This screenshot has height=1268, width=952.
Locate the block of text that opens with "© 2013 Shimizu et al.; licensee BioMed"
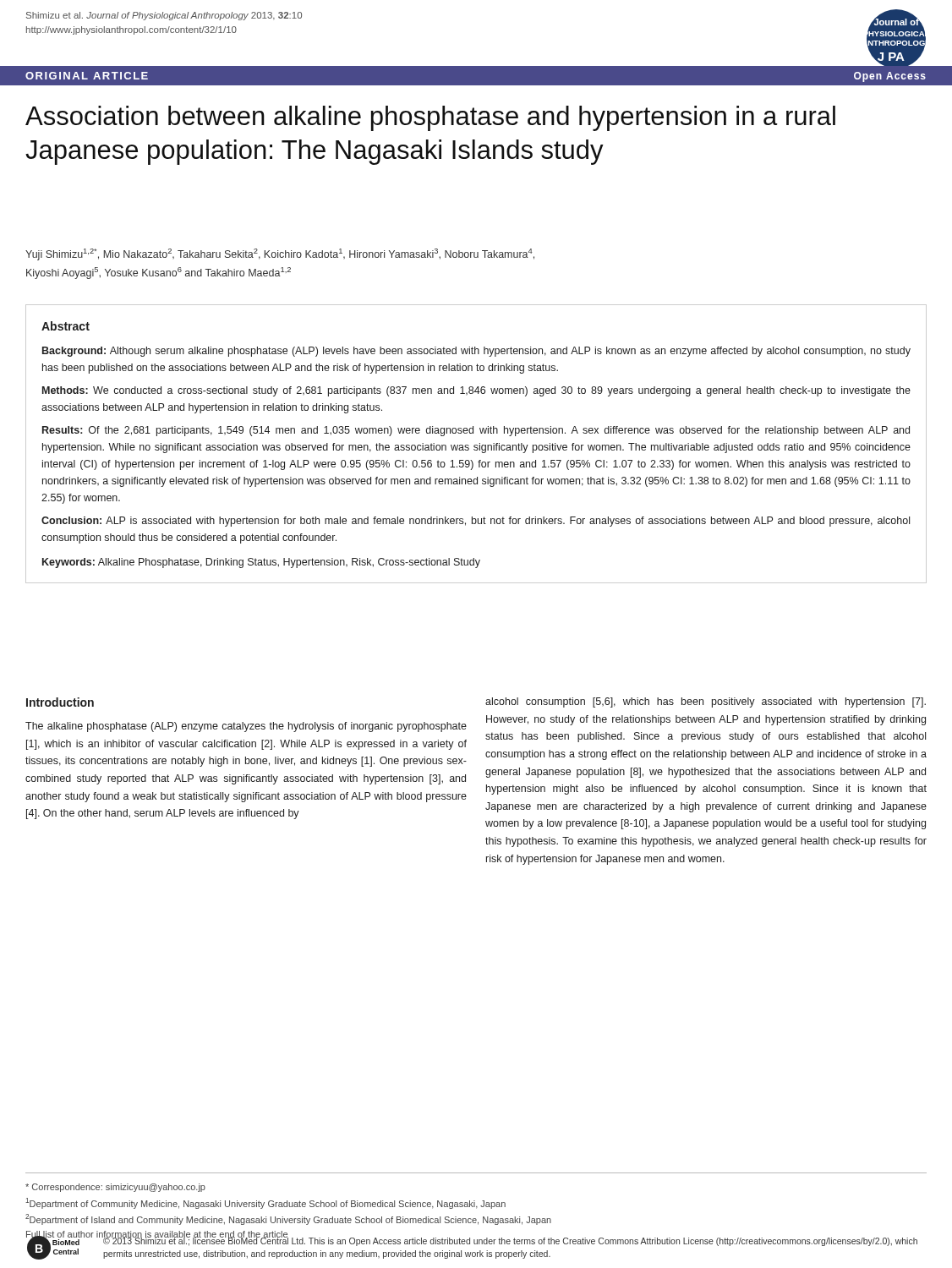click(x=510, y=1247)
